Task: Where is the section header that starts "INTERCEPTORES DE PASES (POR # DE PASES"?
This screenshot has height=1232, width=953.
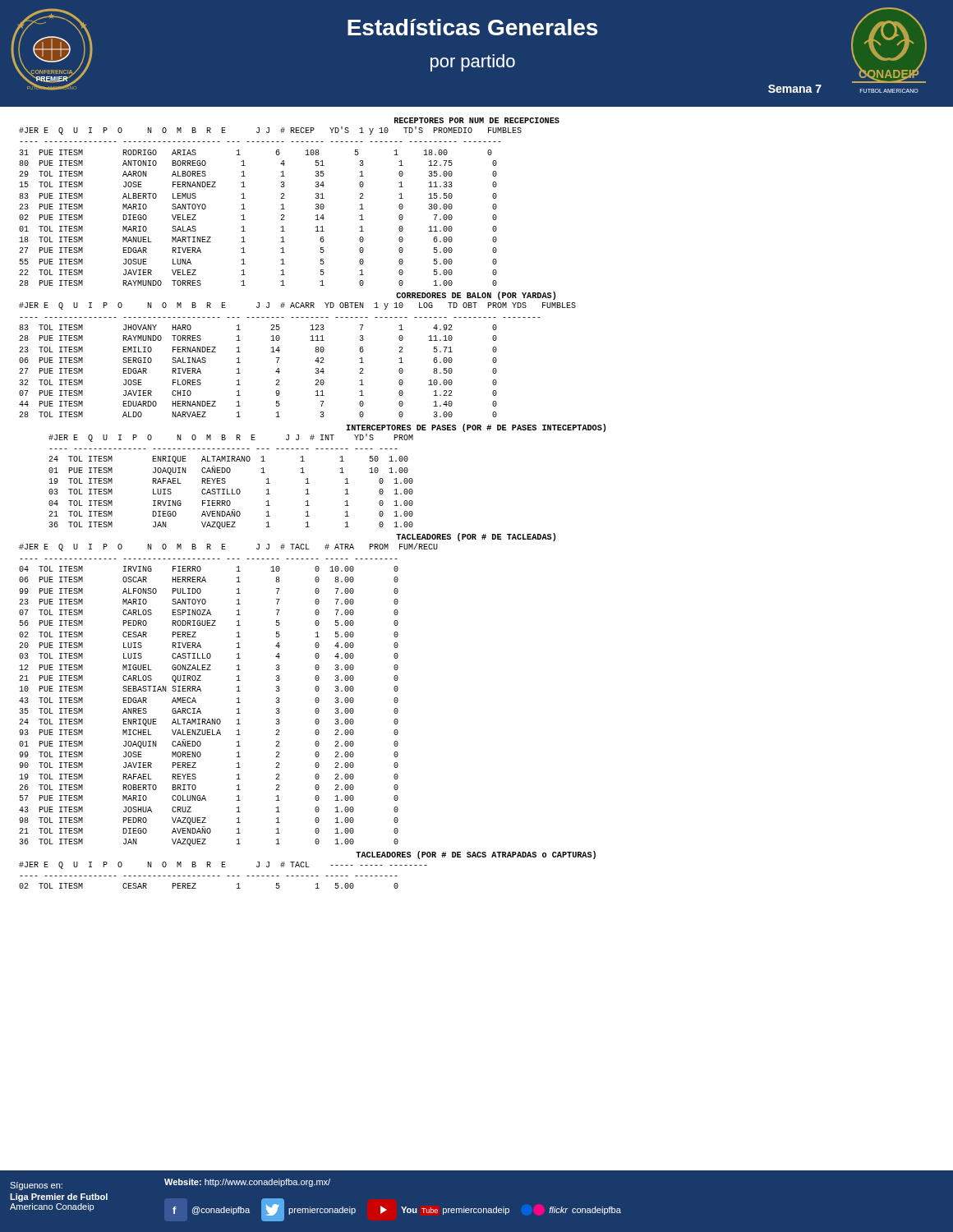Action: 476,428
